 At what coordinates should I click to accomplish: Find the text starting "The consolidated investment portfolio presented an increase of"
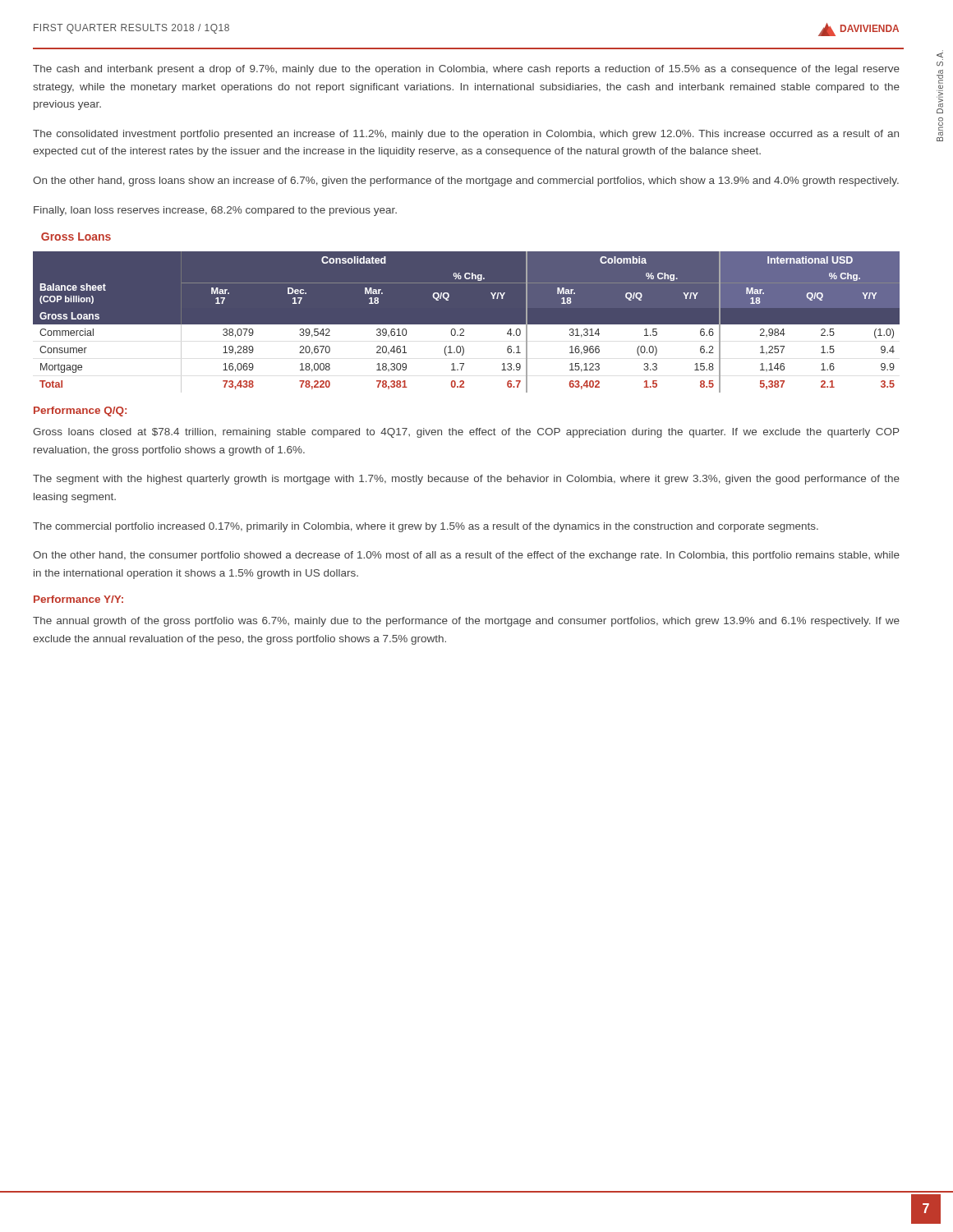(x=466, y=142)
